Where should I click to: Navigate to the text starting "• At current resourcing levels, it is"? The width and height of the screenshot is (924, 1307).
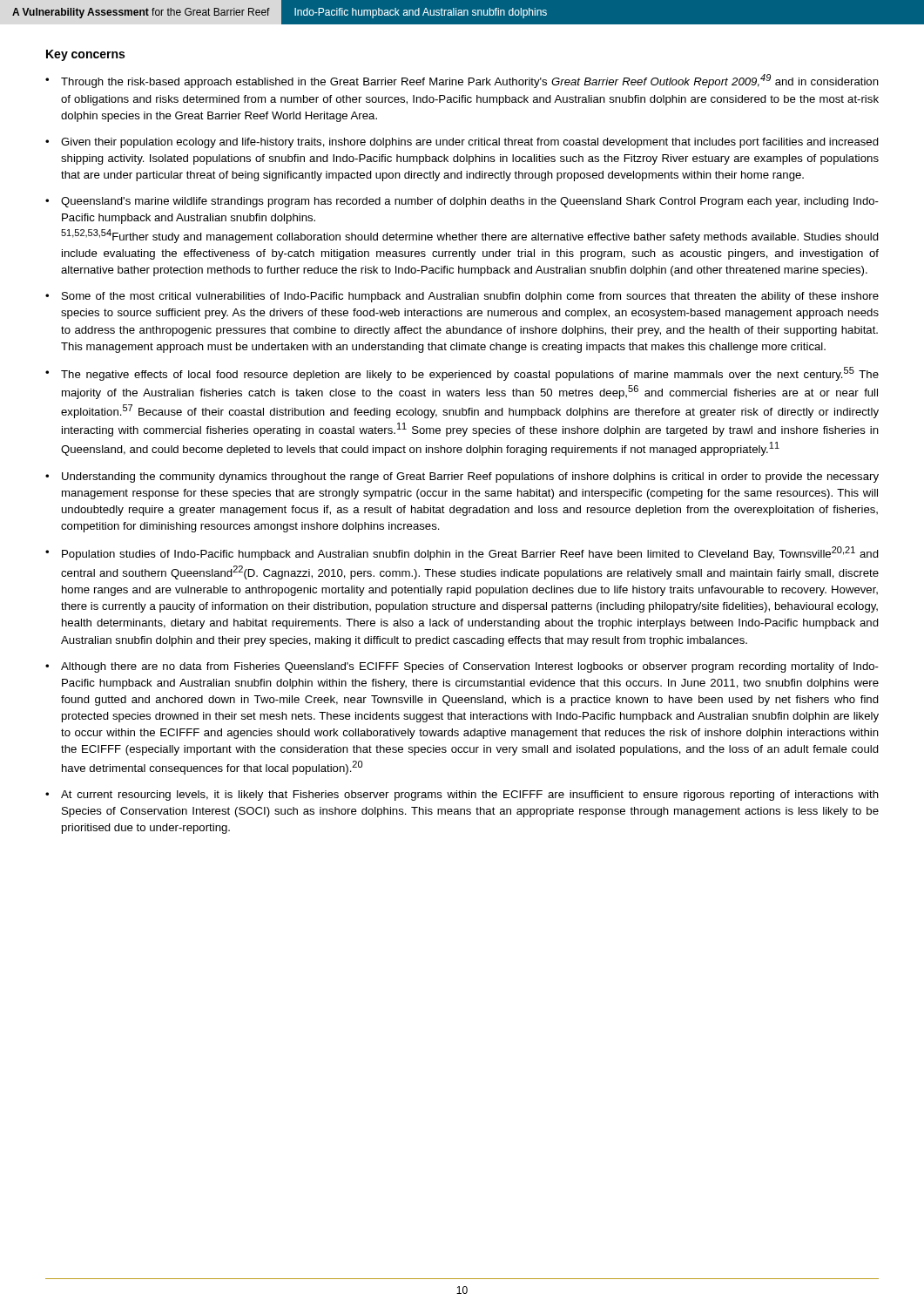[462, 811]
